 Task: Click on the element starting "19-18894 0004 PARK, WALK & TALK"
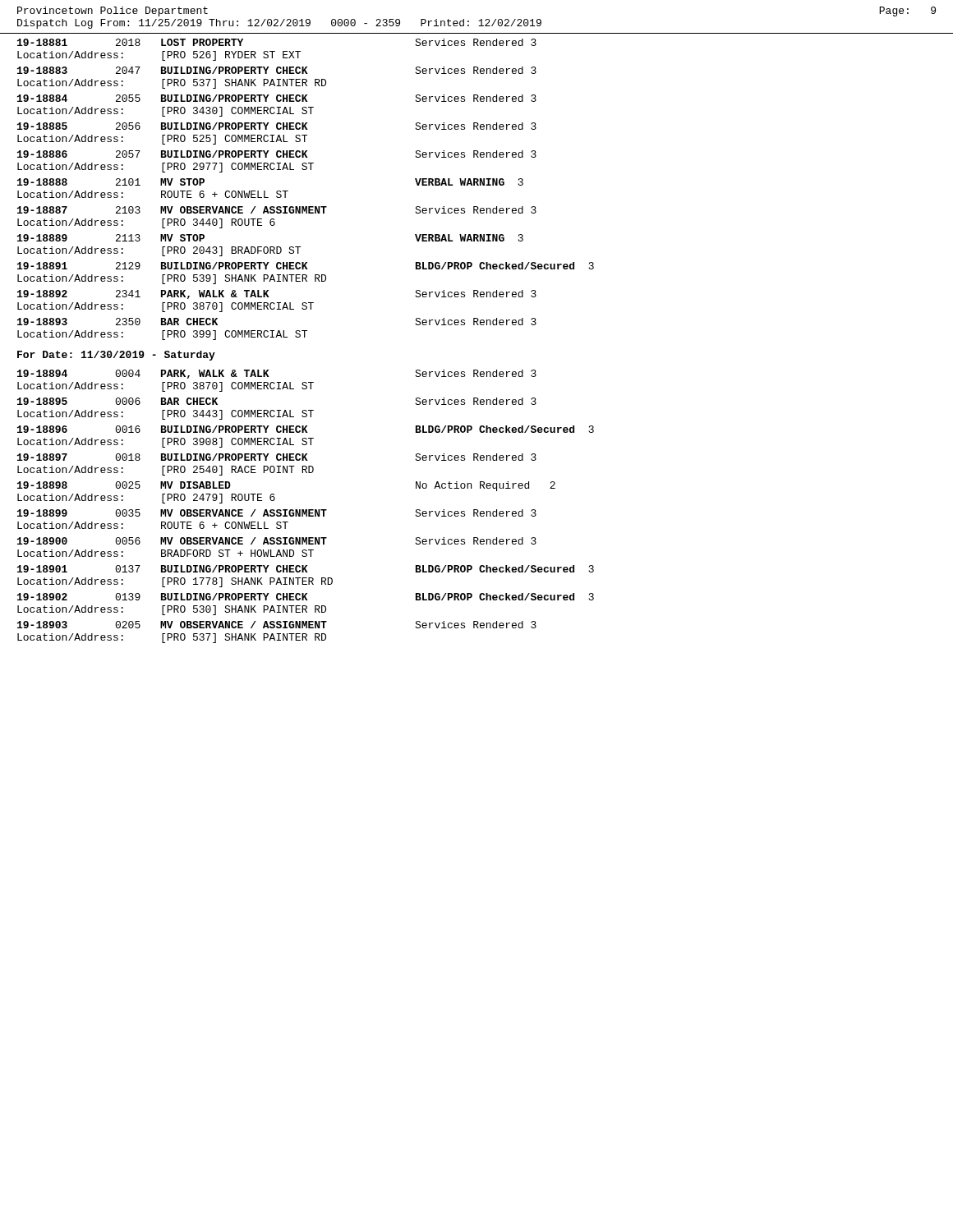click(476, 380)
